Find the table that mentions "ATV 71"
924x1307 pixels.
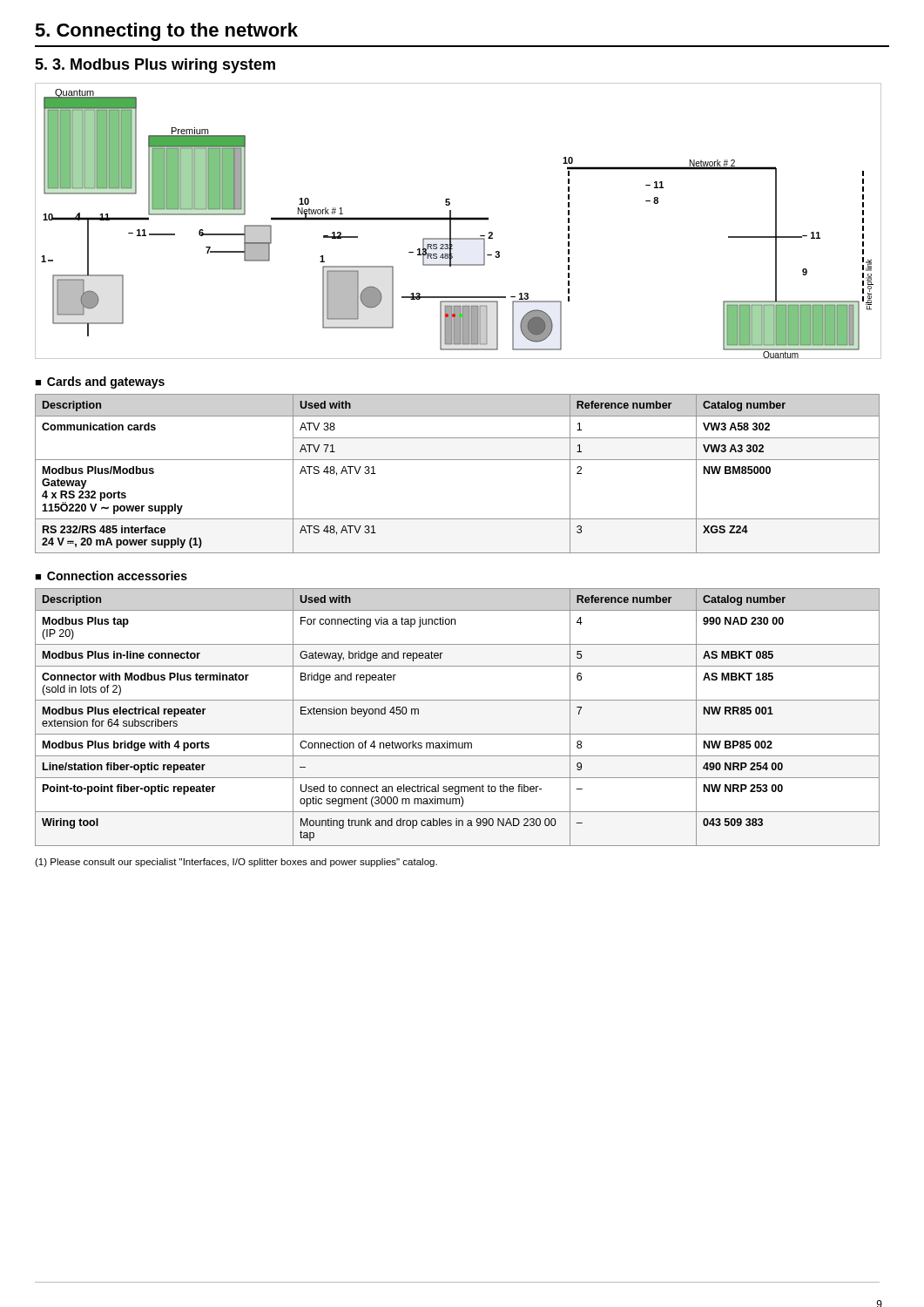462,474
